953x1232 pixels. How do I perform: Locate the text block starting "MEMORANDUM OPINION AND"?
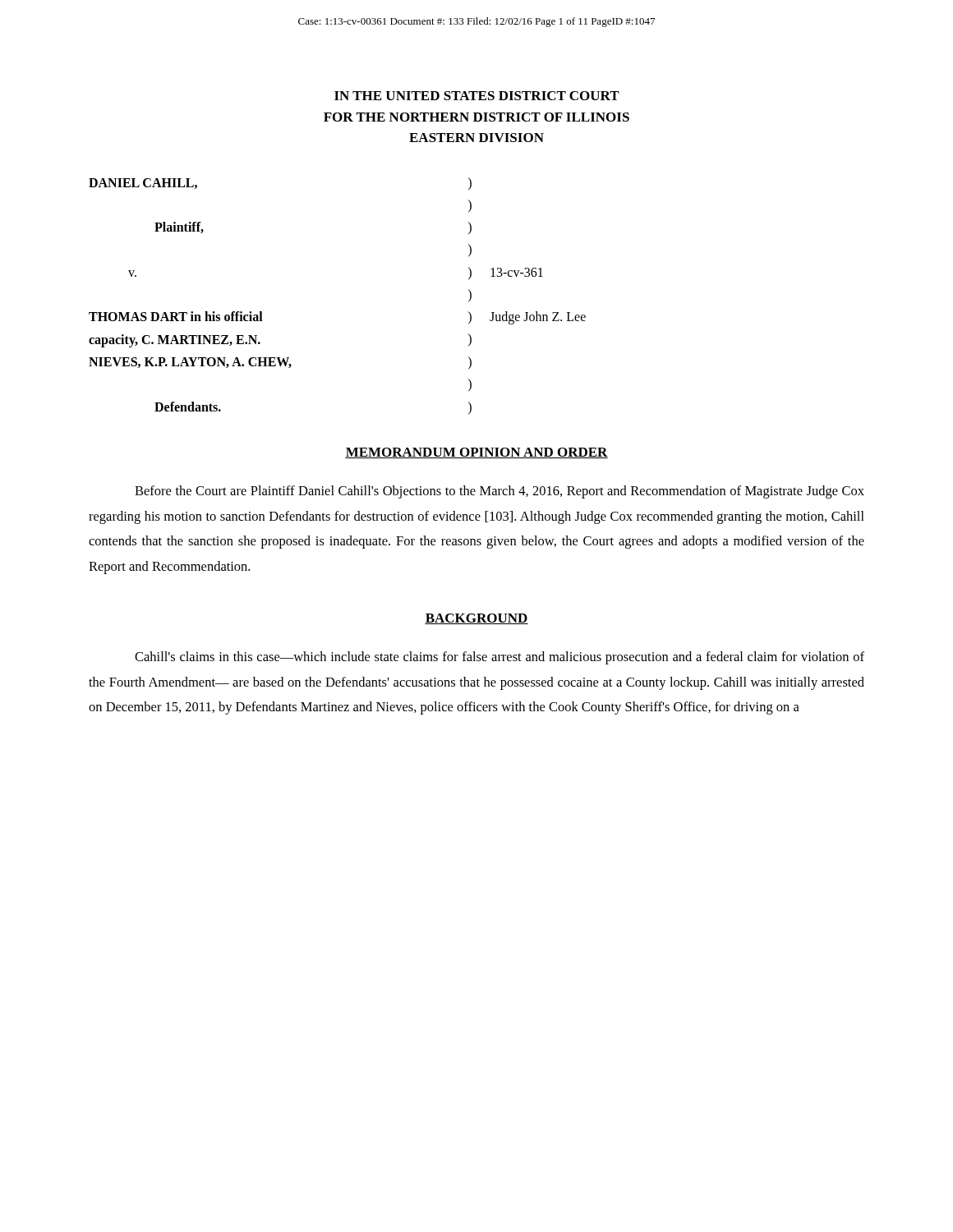click(476, 452)
